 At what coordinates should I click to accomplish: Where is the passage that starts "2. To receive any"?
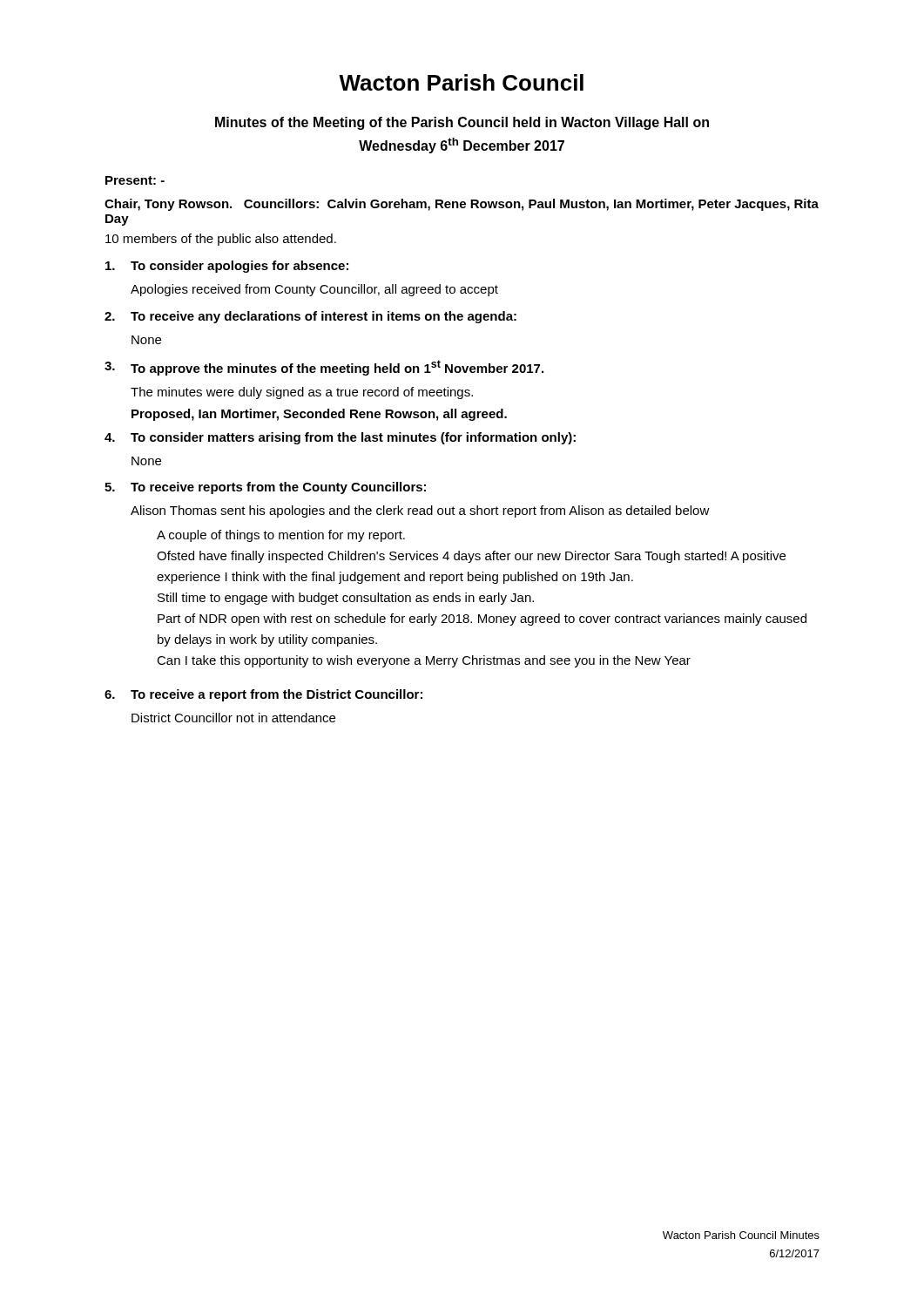(x=462, y=329)
